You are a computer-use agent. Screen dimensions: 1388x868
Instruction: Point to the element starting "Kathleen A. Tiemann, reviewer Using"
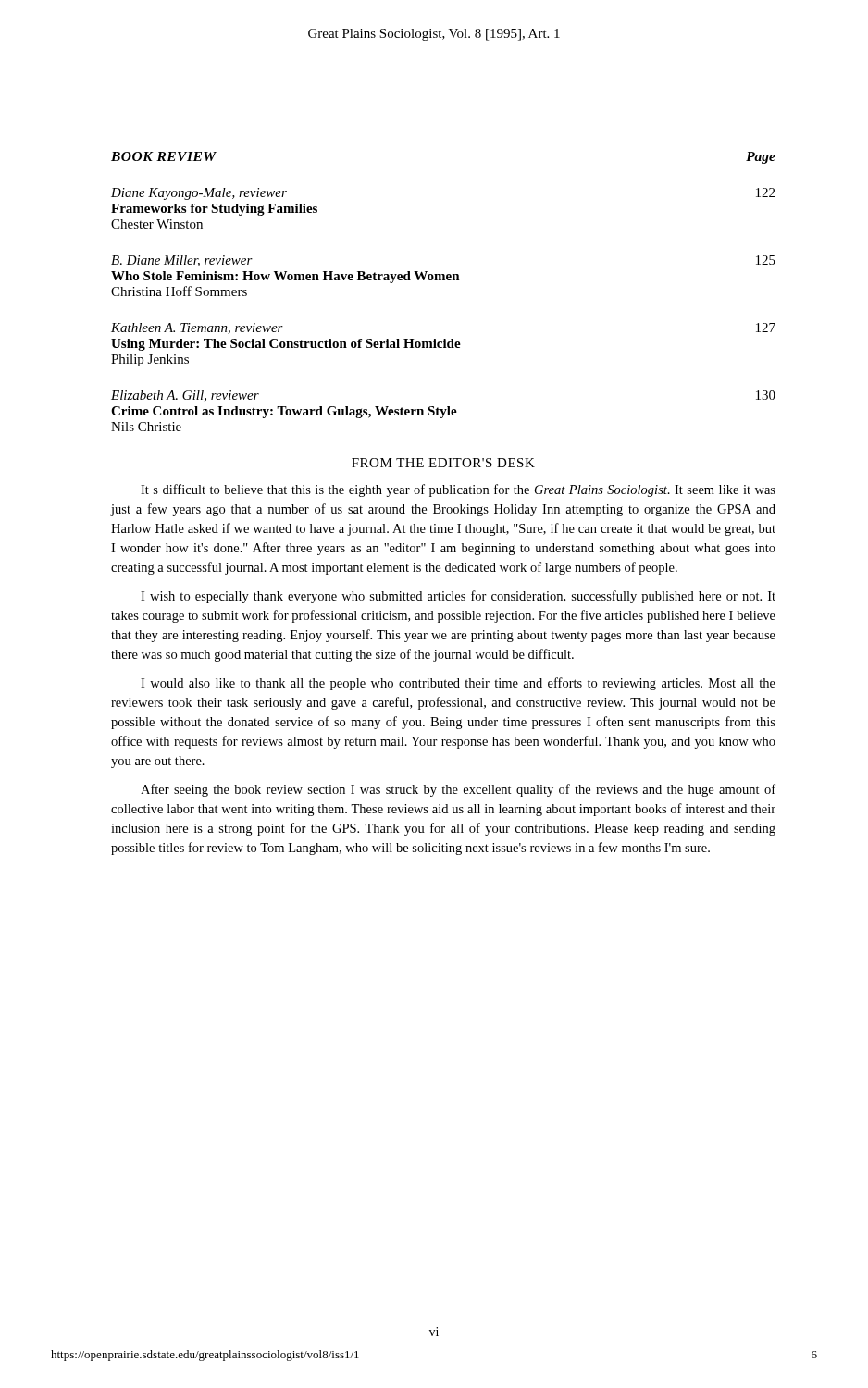(443, 344)
